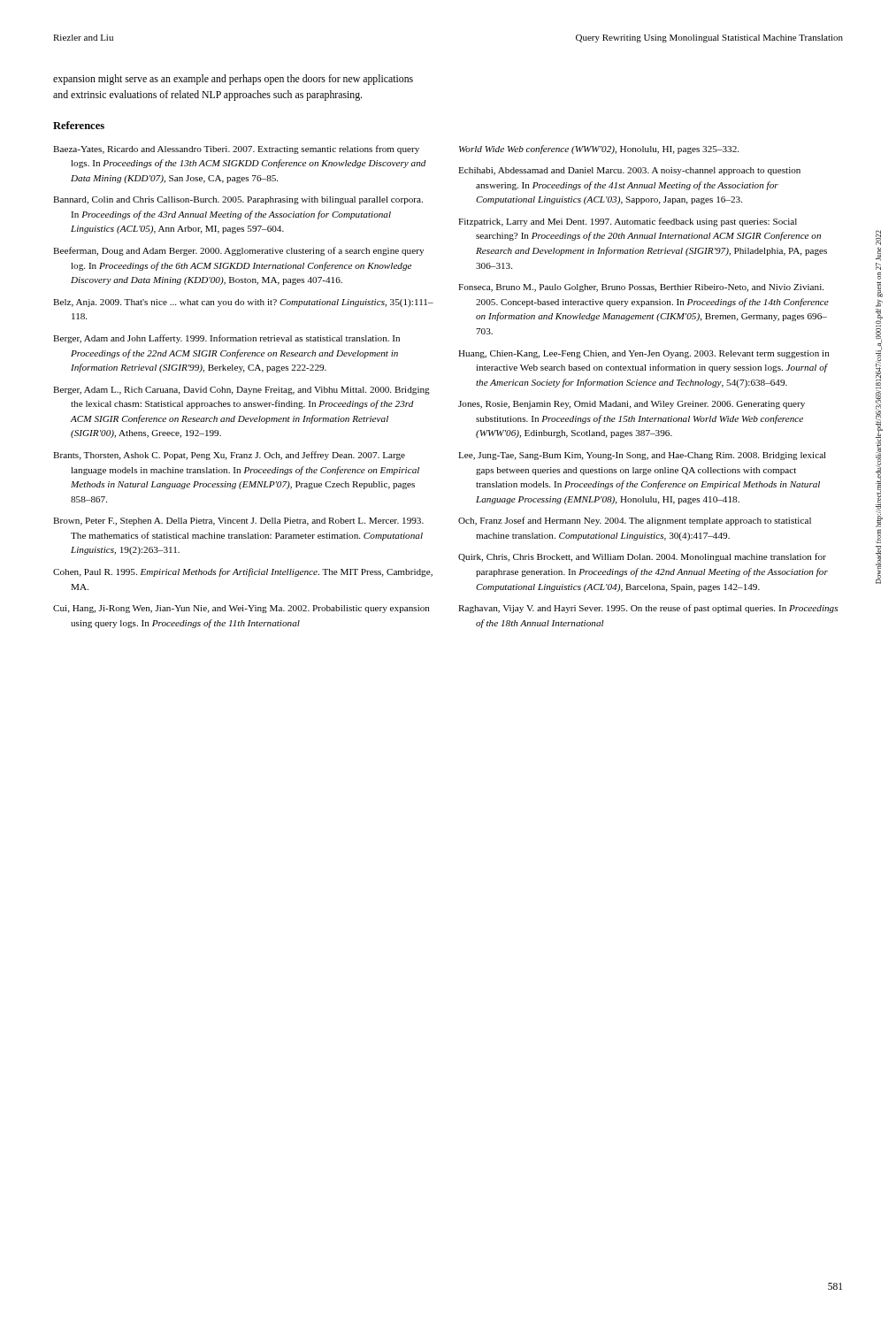Navigate to the block starting "expansion might serve as an example and"
Viewport: 896px width, 1327px height.
tap(233, 87)
